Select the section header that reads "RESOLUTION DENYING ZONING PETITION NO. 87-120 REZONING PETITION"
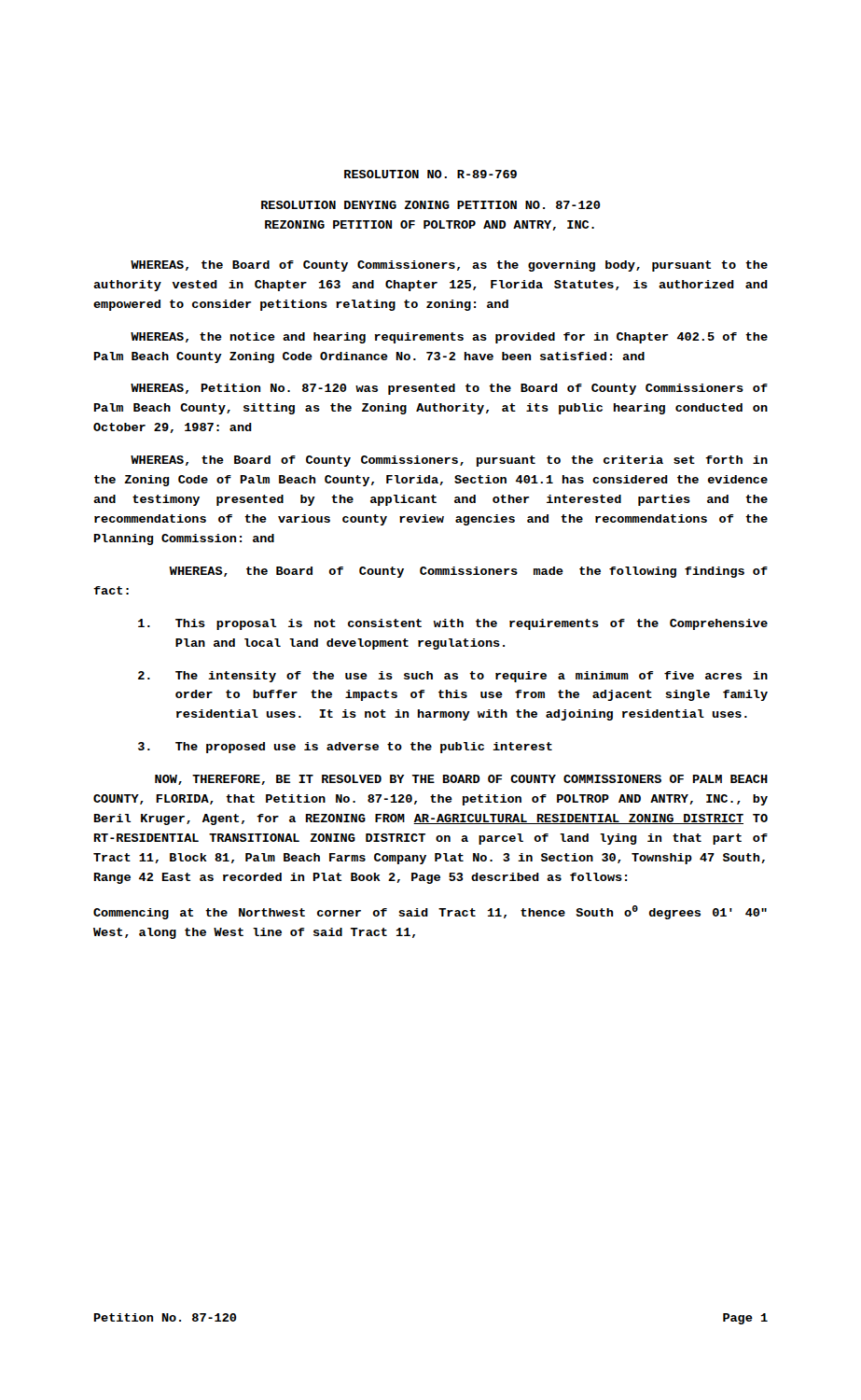Screen dimensions: 1400x861 [x=430, y=216]
